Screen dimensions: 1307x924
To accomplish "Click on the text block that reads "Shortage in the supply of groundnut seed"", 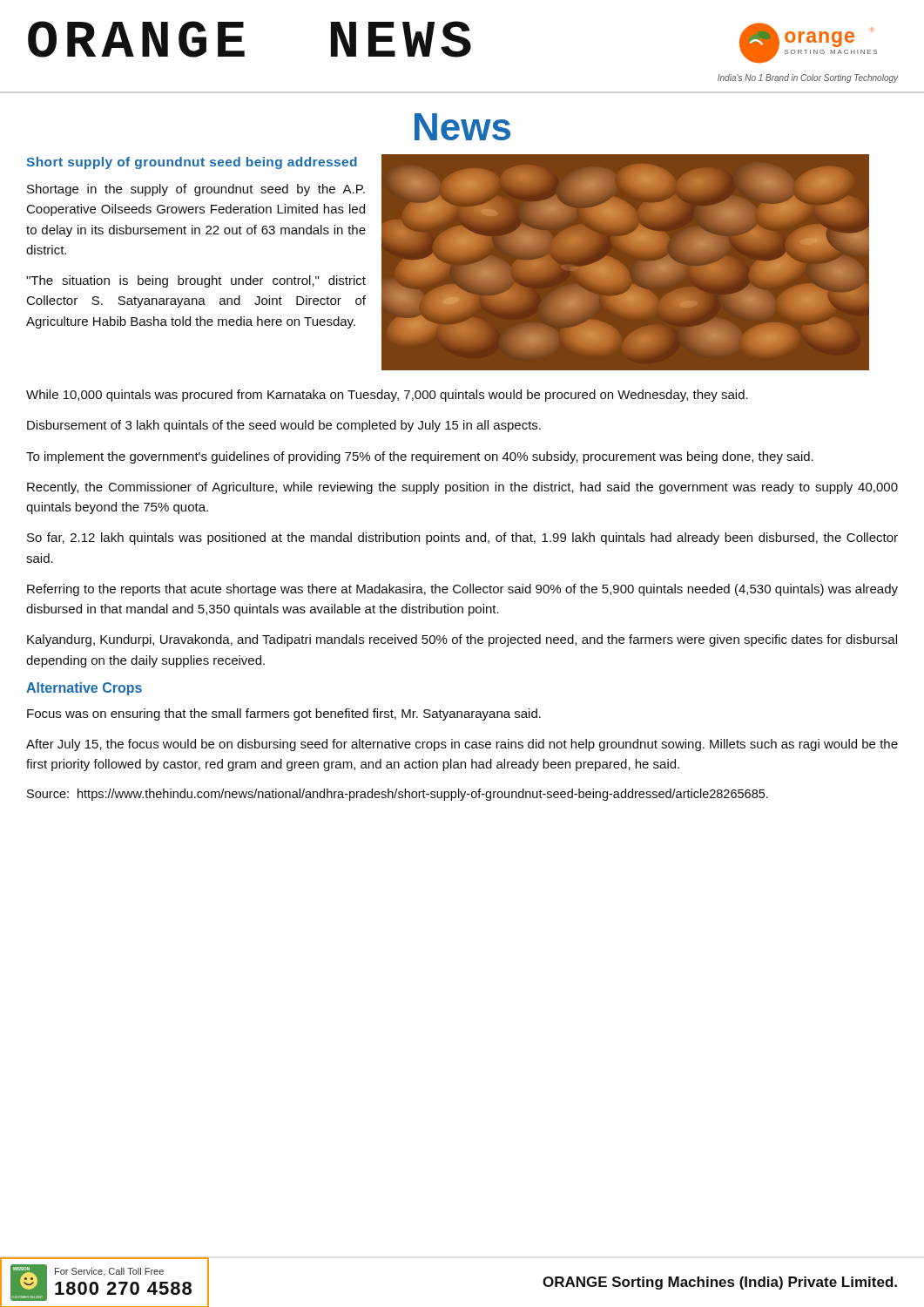I will tap(196, 219).
